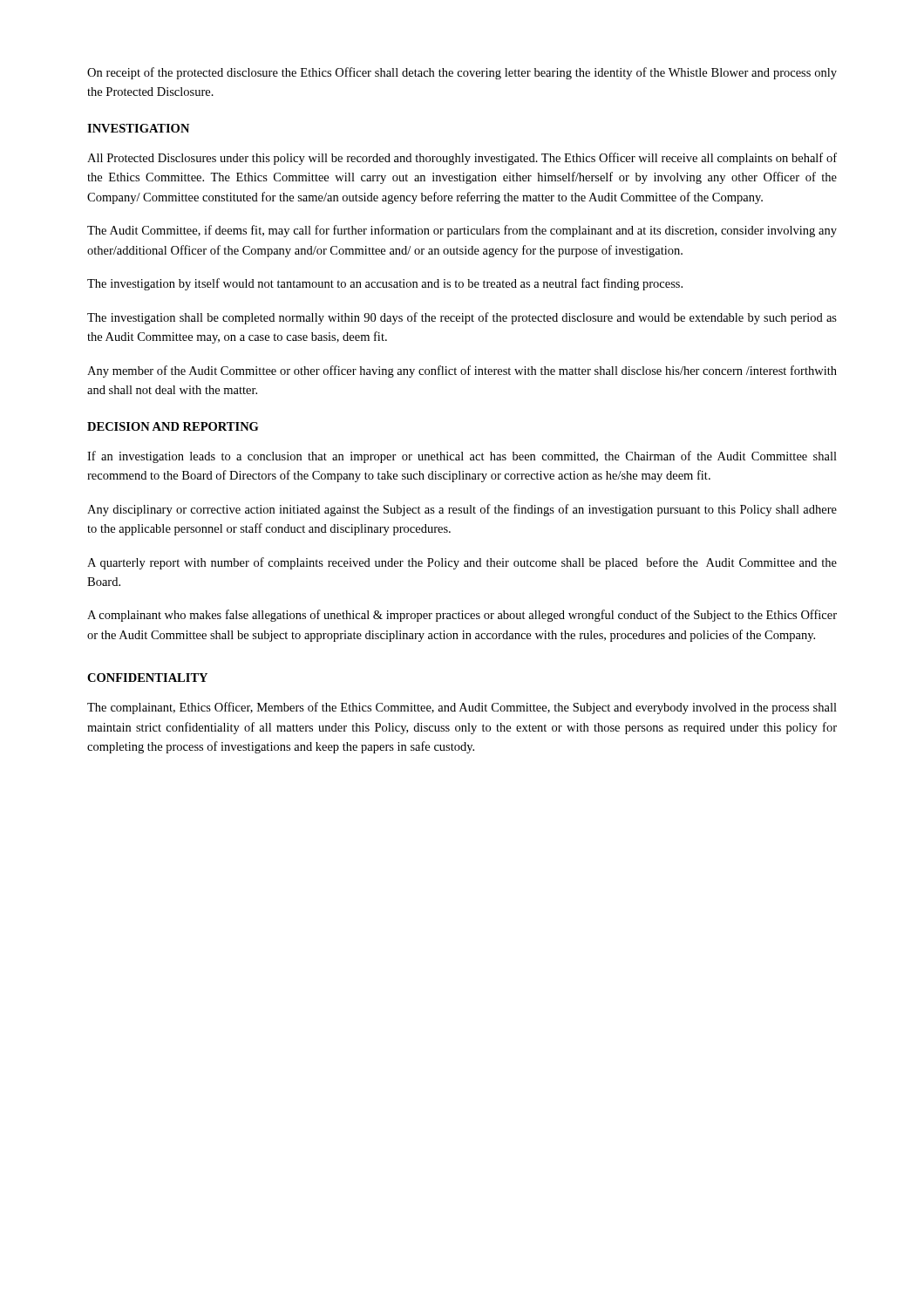The height and width of the screenshot is (1308, 924).
Task: Click on the text block starting "A quarterly report with number"
Action: (x=462, y=572)
